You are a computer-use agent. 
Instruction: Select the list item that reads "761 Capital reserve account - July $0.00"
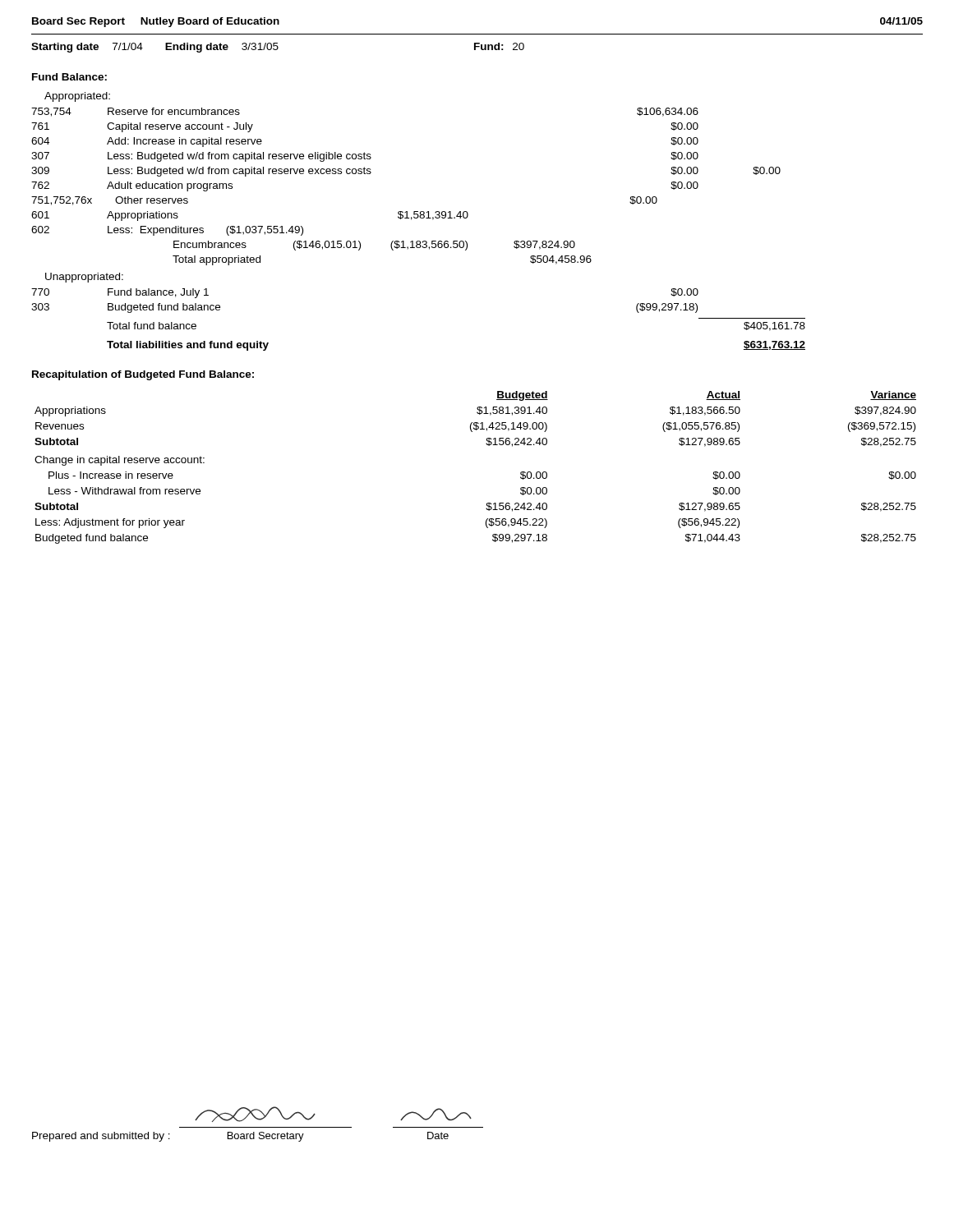41,126
